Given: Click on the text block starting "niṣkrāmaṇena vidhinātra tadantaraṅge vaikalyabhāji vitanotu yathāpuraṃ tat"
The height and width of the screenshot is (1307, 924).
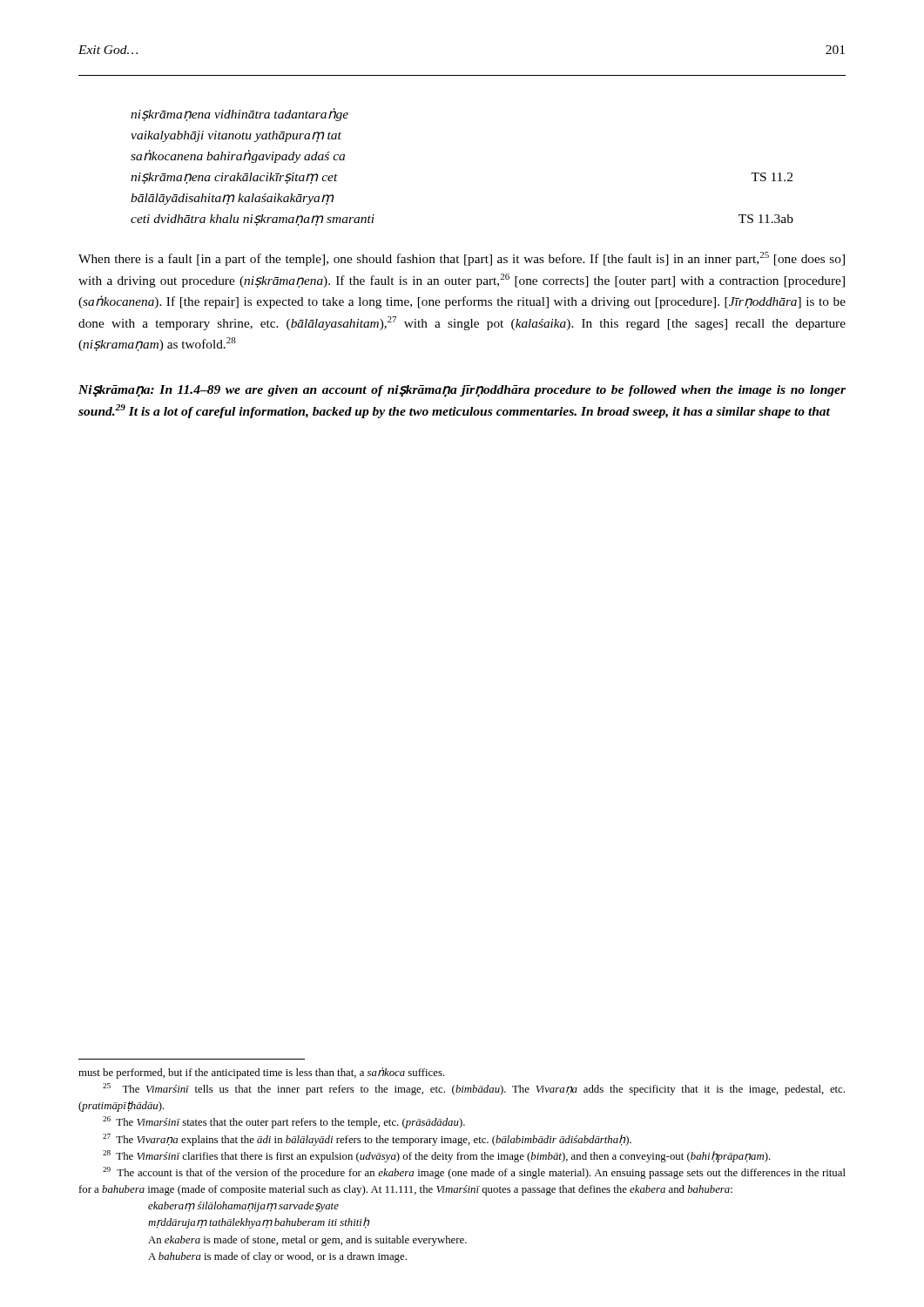Looking at the screenshot, I should click(239, 115).
